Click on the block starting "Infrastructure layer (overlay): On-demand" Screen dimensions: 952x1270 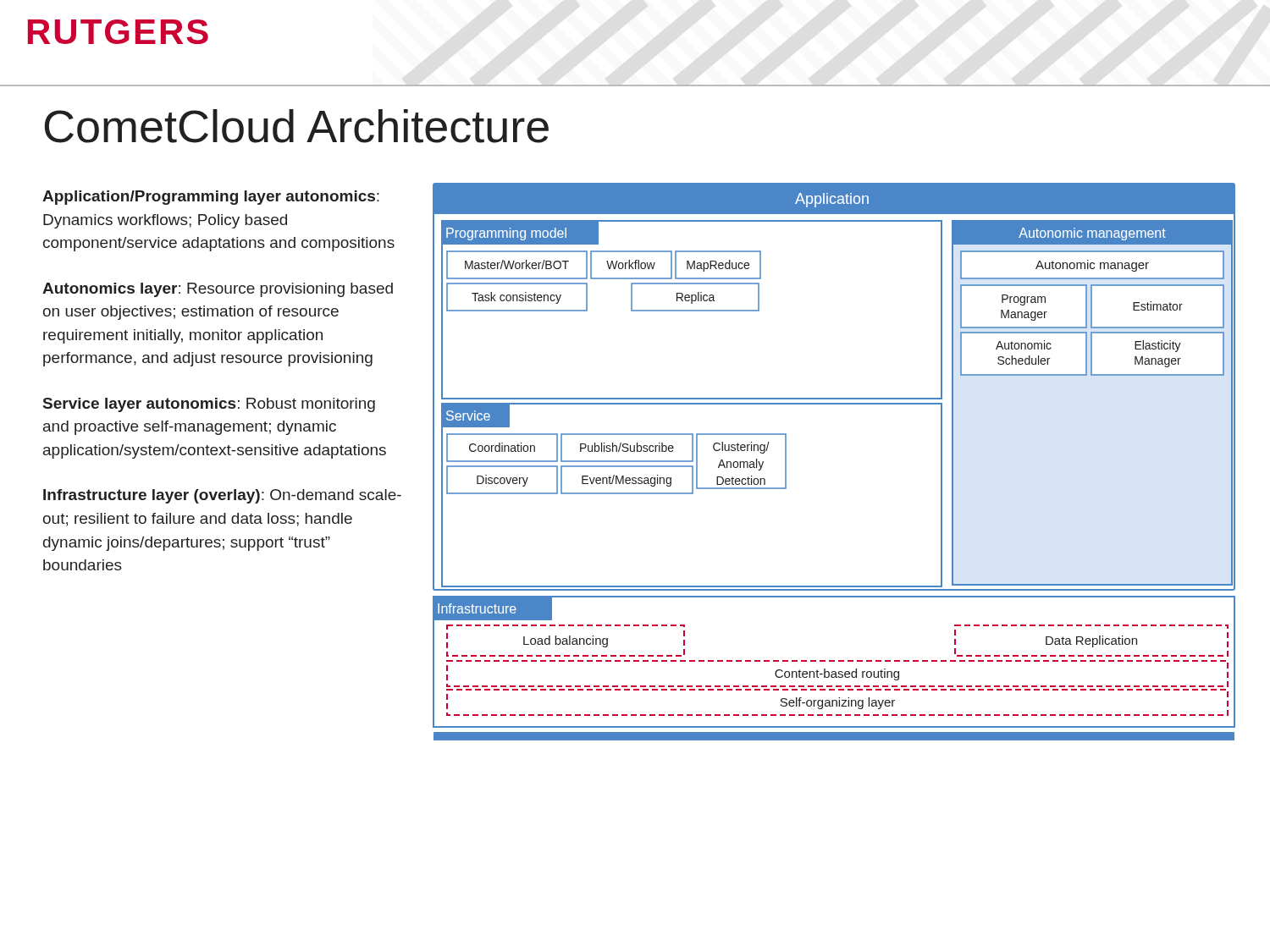pos(222,530)
